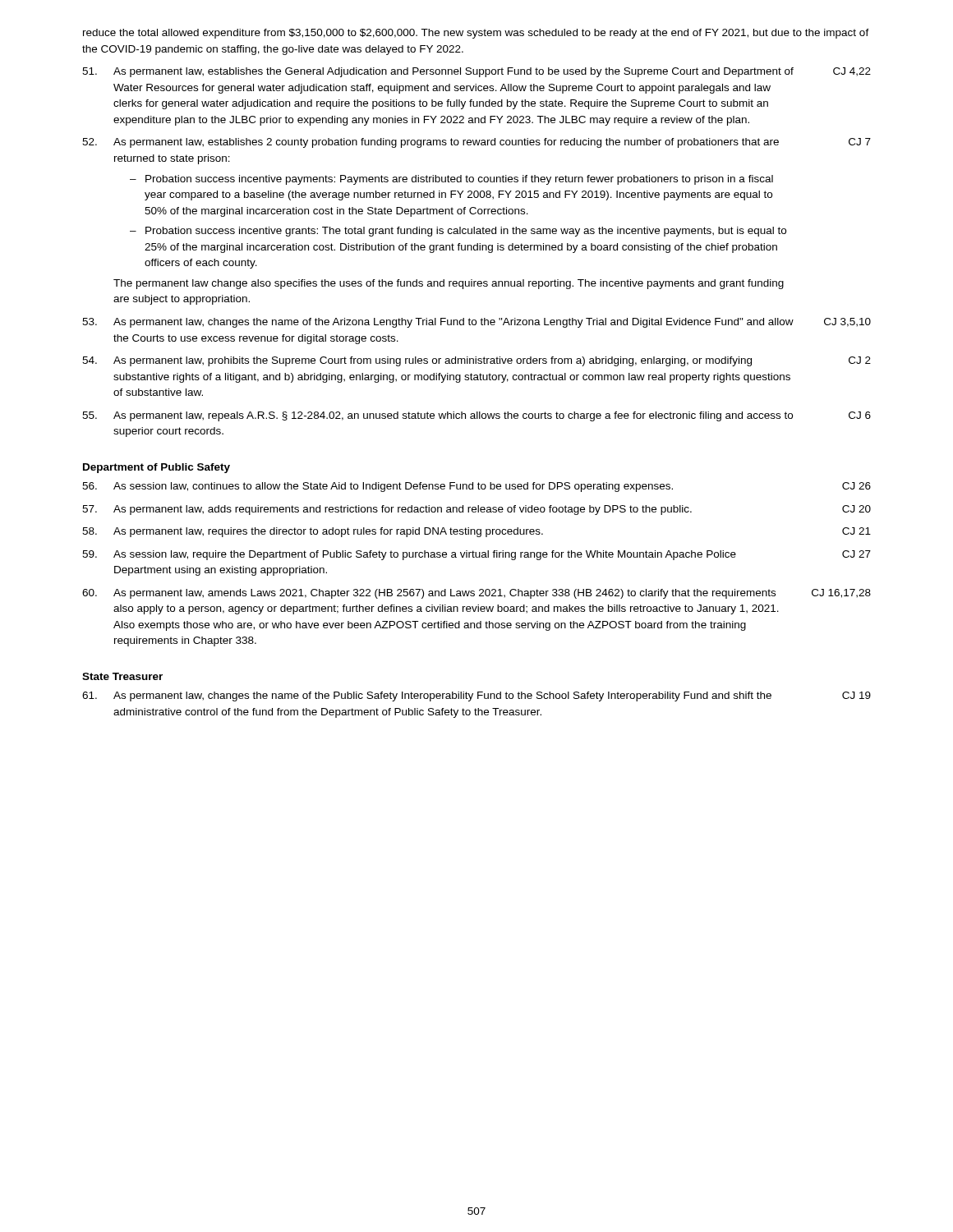Where is the passage that starts "55. As permanent law, repeals A.R.S. § 12-284.02,"?
The height and width of the screenshot is (1232, 953).
(x=476, y=423)
